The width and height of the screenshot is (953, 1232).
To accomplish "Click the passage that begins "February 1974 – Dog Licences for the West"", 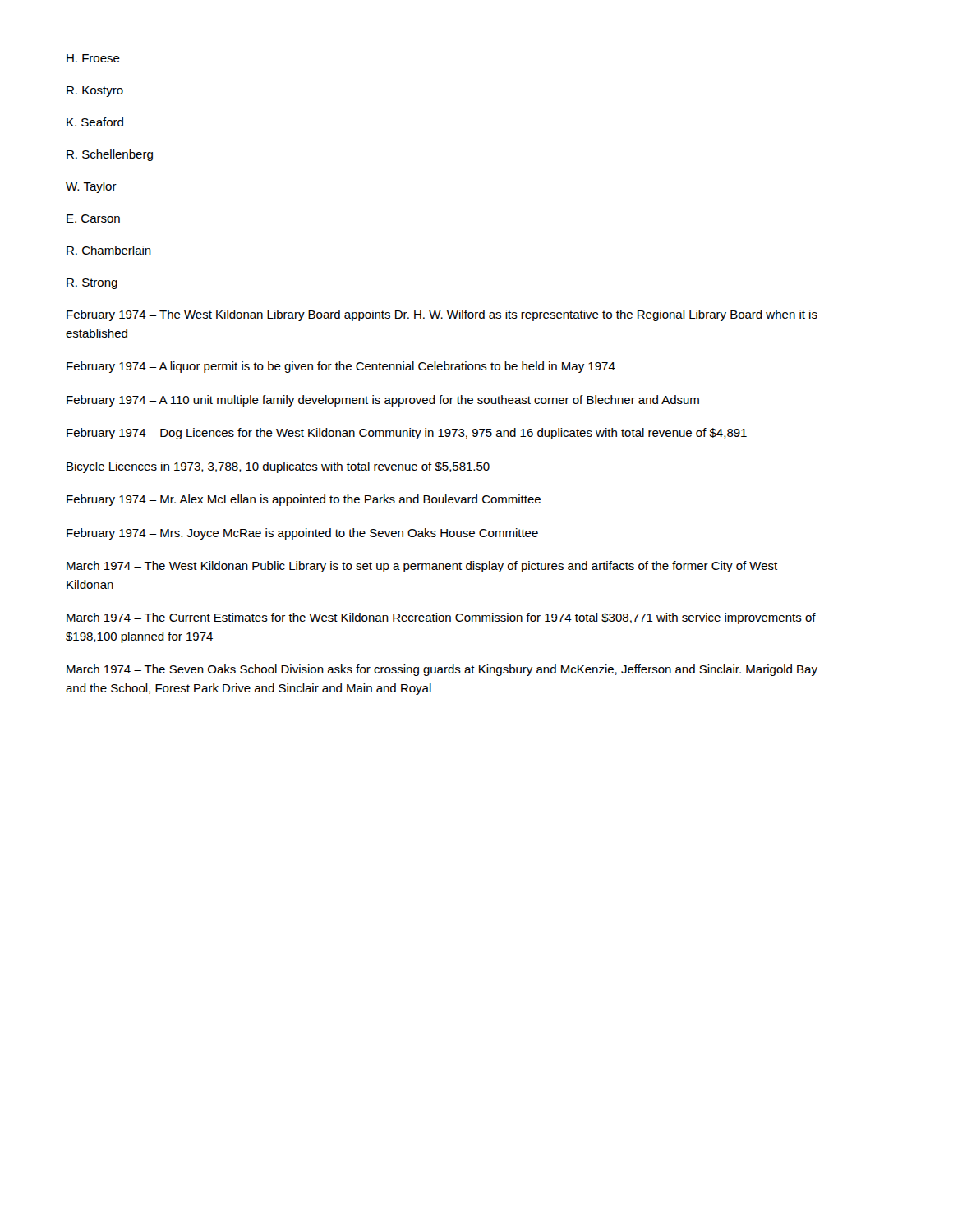I will [406, 432].
